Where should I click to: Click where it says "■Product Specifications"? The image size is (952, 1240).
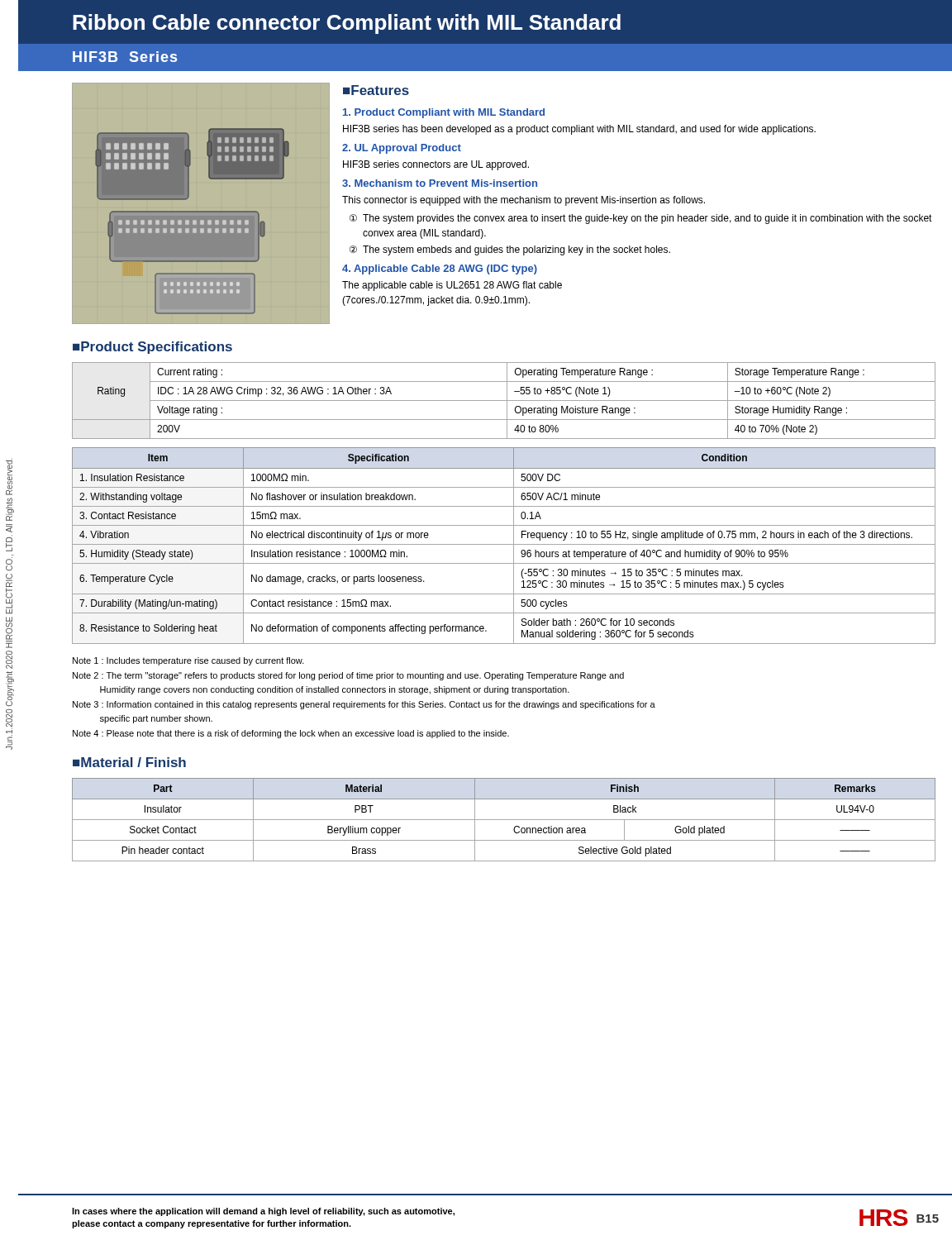point(152,347)
